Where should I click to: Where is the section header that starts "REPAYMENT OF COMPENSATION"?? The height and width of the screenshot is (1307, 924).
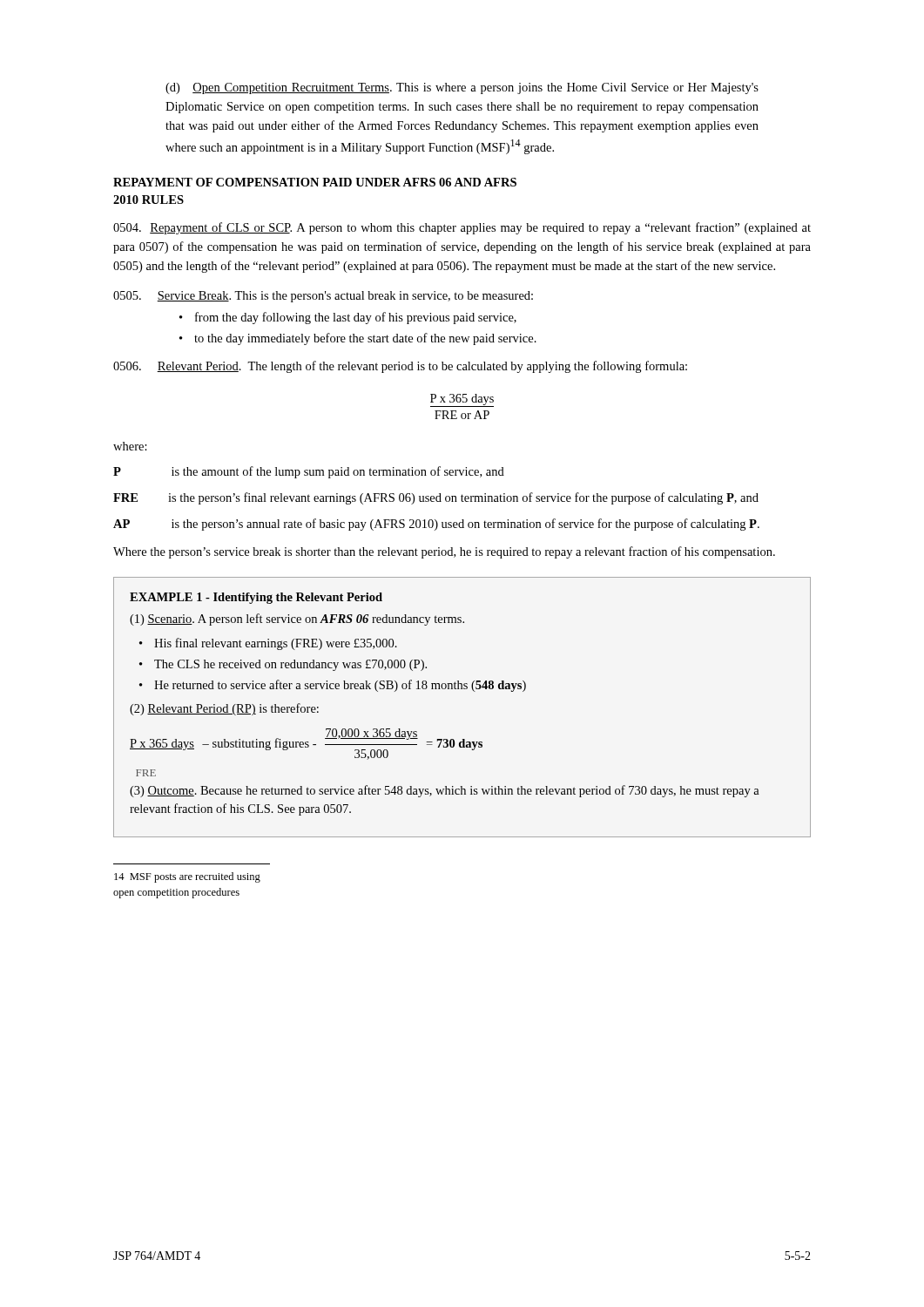click(x=315, y=191)
